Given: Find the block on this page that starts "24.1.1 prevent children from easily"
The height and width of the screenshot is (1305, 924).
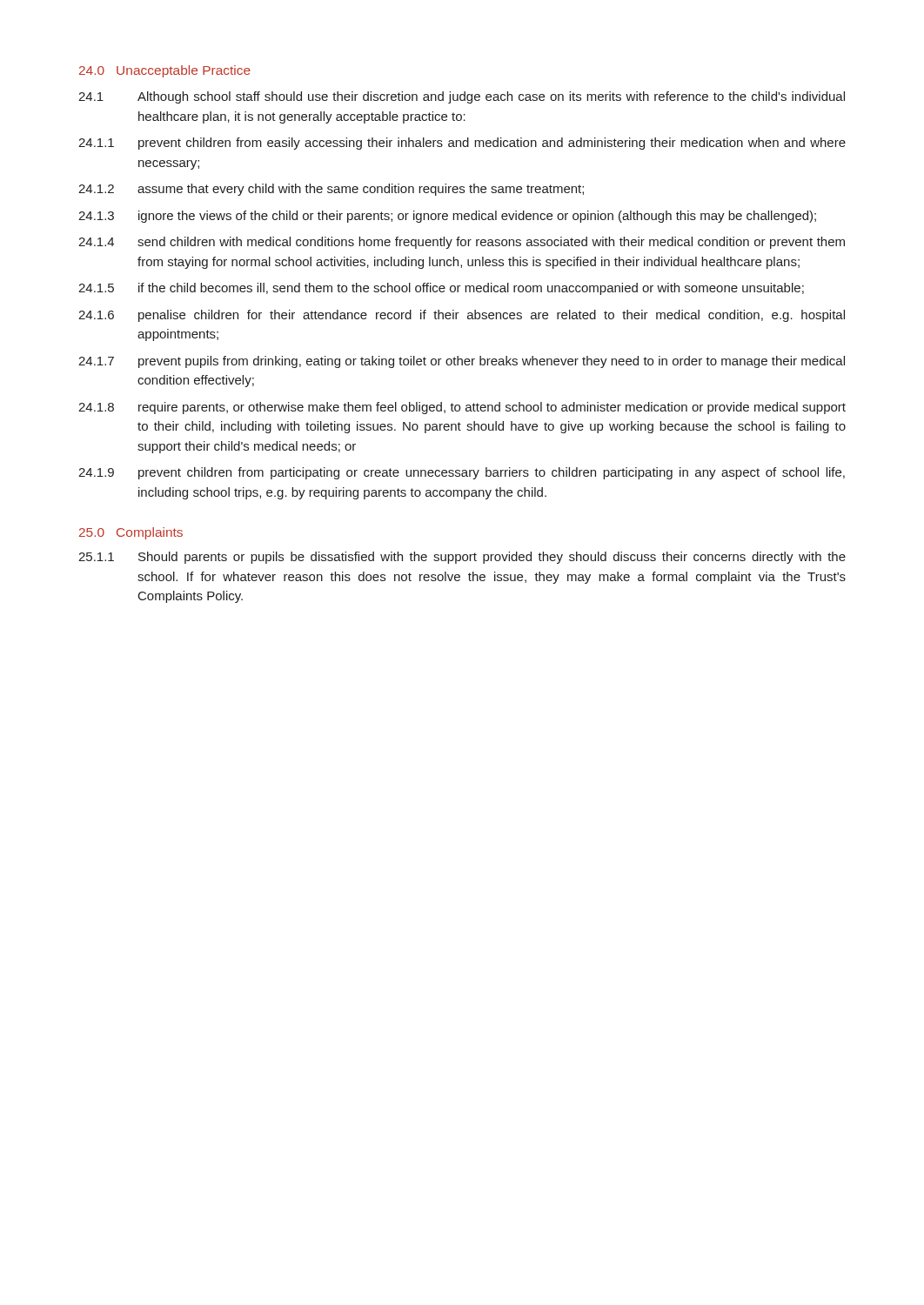Looking at the screenshot, I should click(x=462, y=153).
